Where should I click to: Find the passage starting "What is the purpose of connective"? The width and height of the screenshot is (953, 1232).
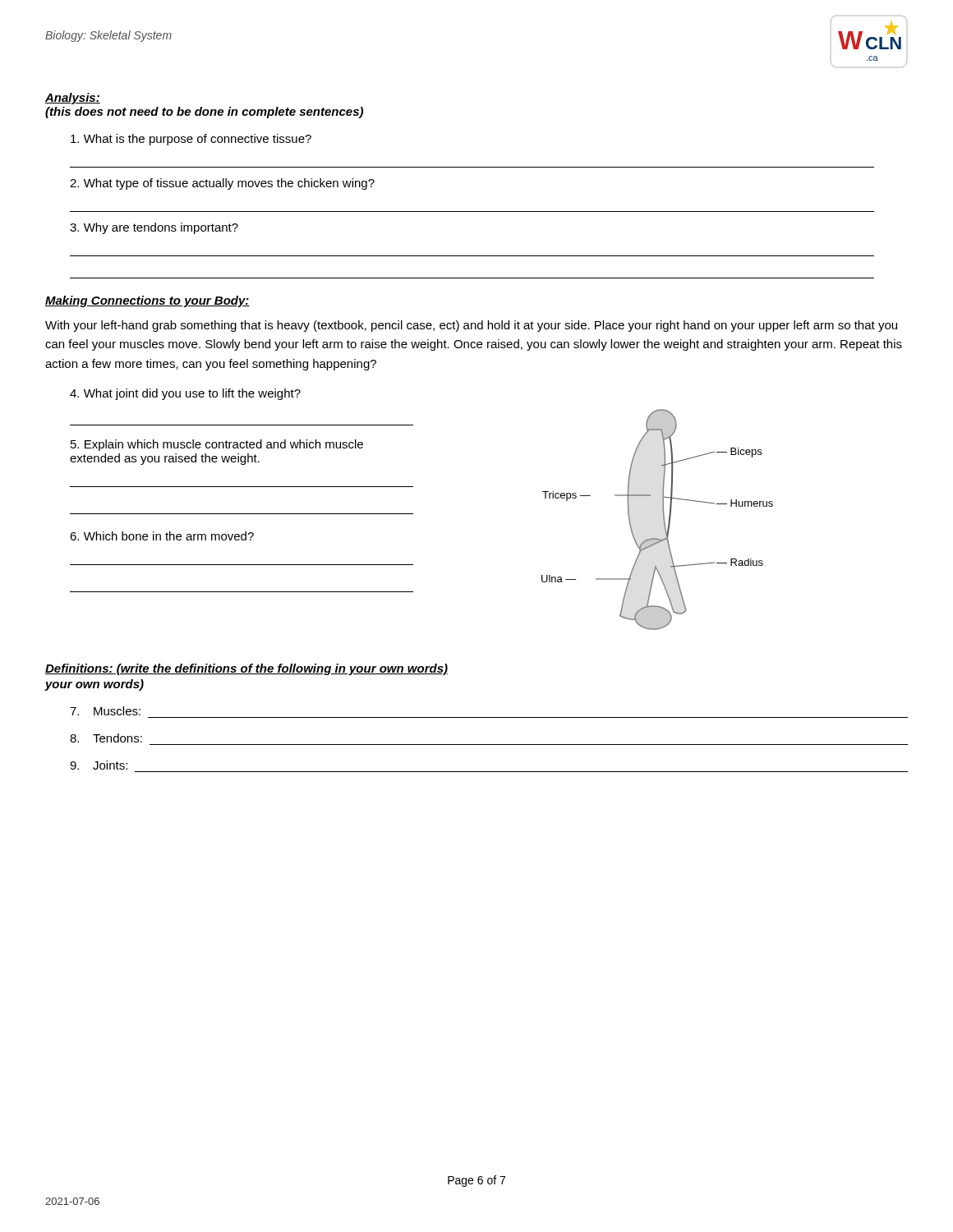click(191, 138)
